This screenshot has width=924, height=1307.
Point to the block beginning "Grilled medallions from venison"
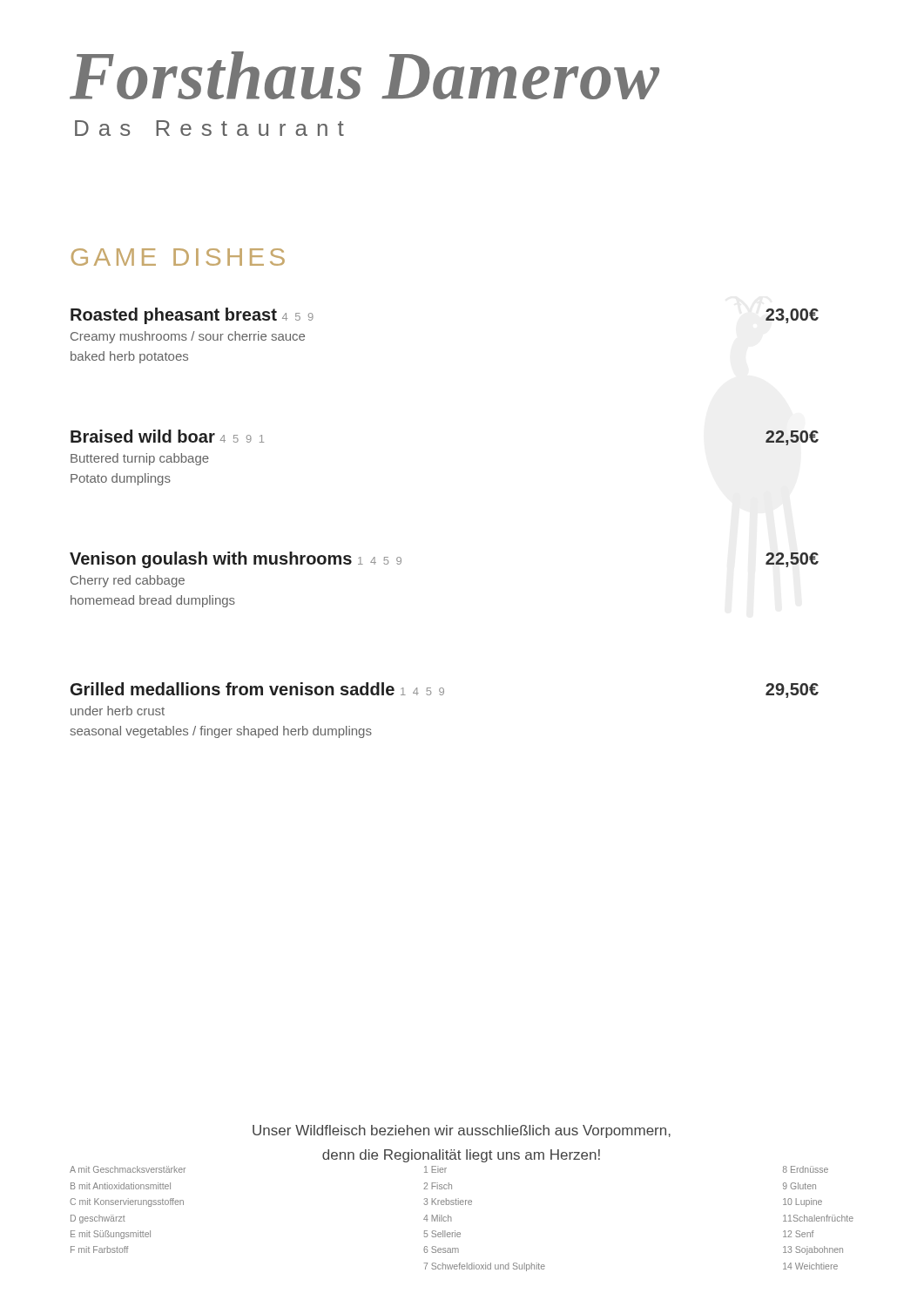[445, 690]
